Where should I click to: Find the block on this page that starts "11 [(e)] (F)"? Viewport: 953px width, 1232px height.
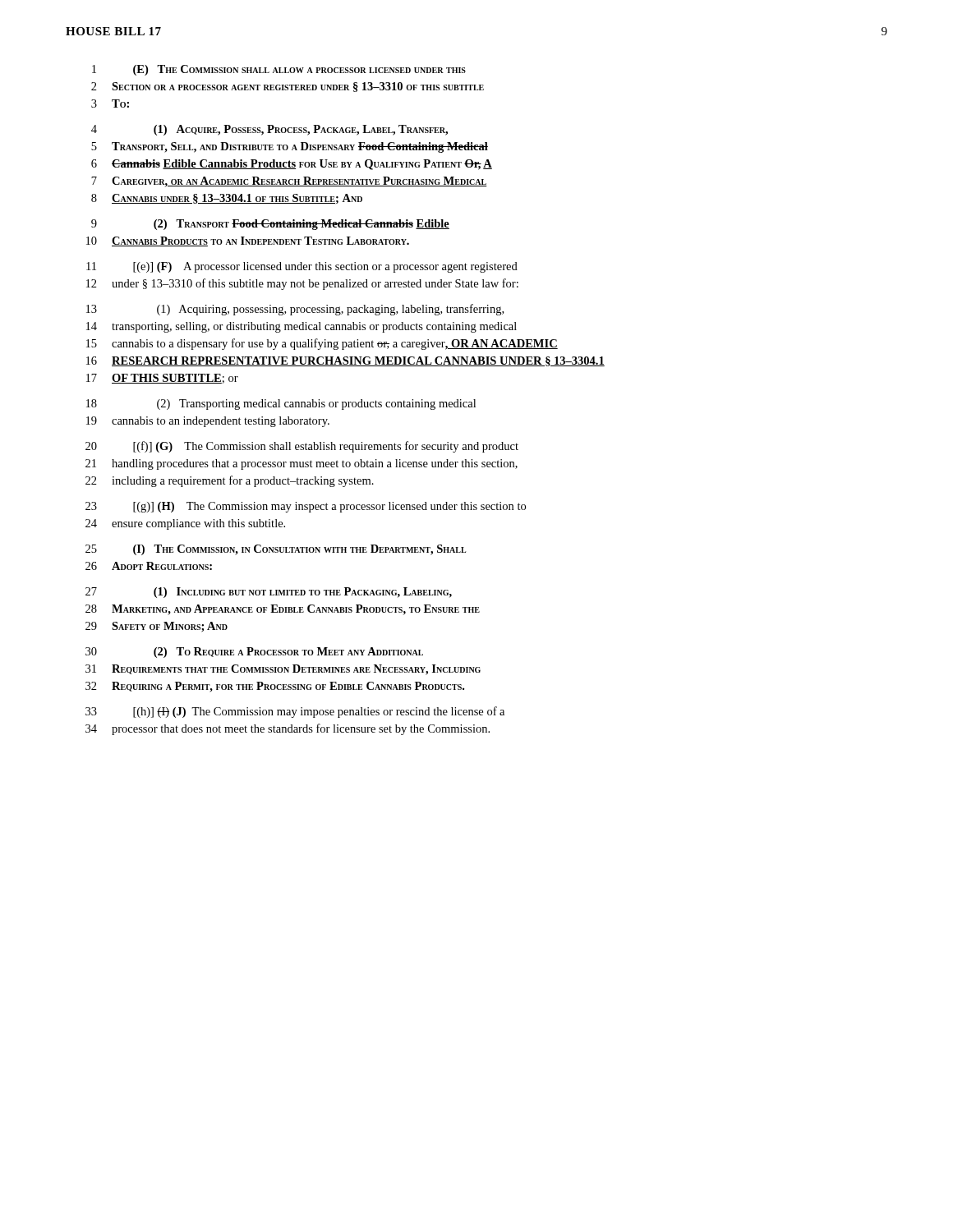[476, 275]
